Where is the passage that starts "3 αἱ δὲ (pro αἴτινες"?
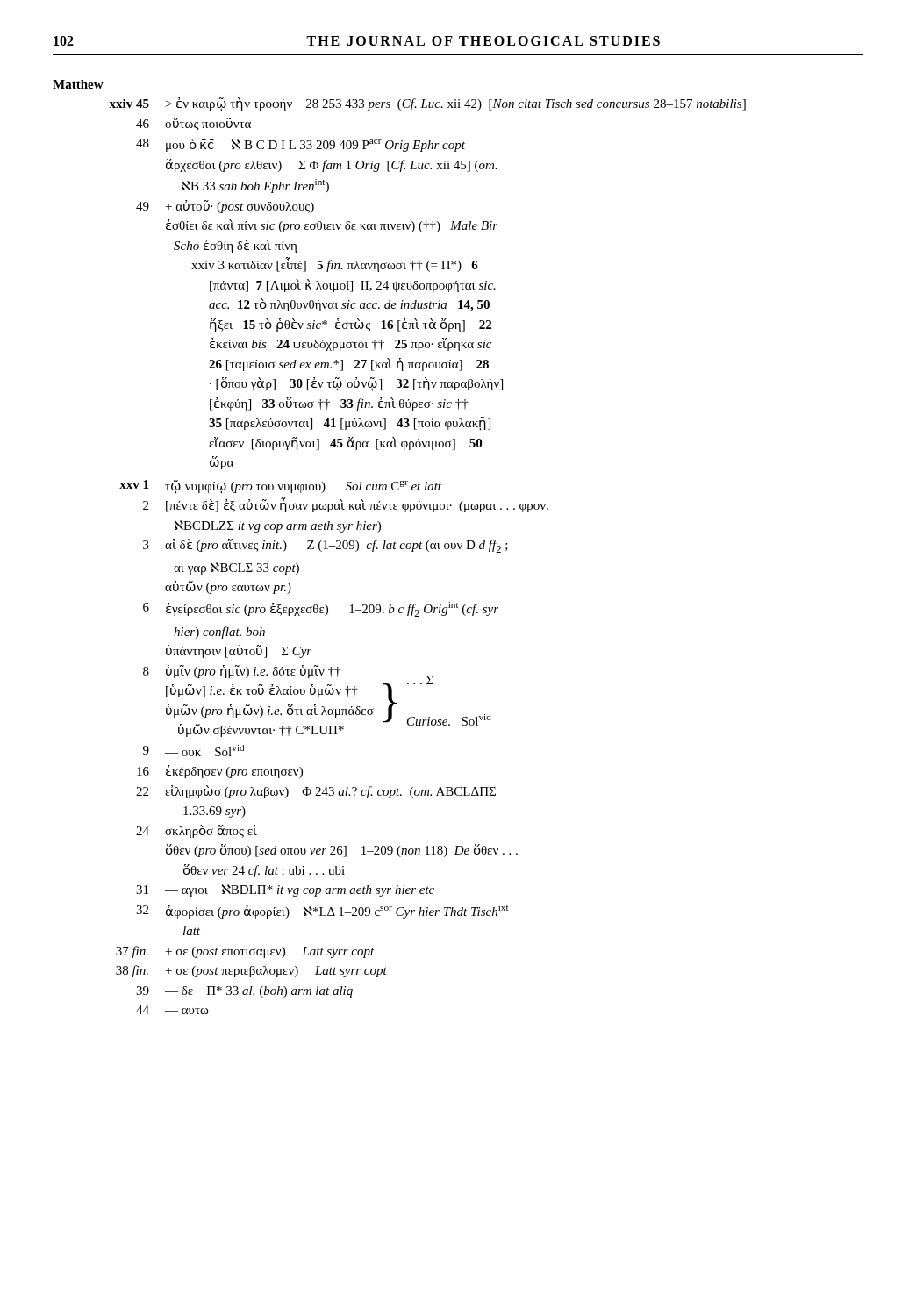This screenshot has width=916, height=1316. pyautogui.click(x=326, y=546)
